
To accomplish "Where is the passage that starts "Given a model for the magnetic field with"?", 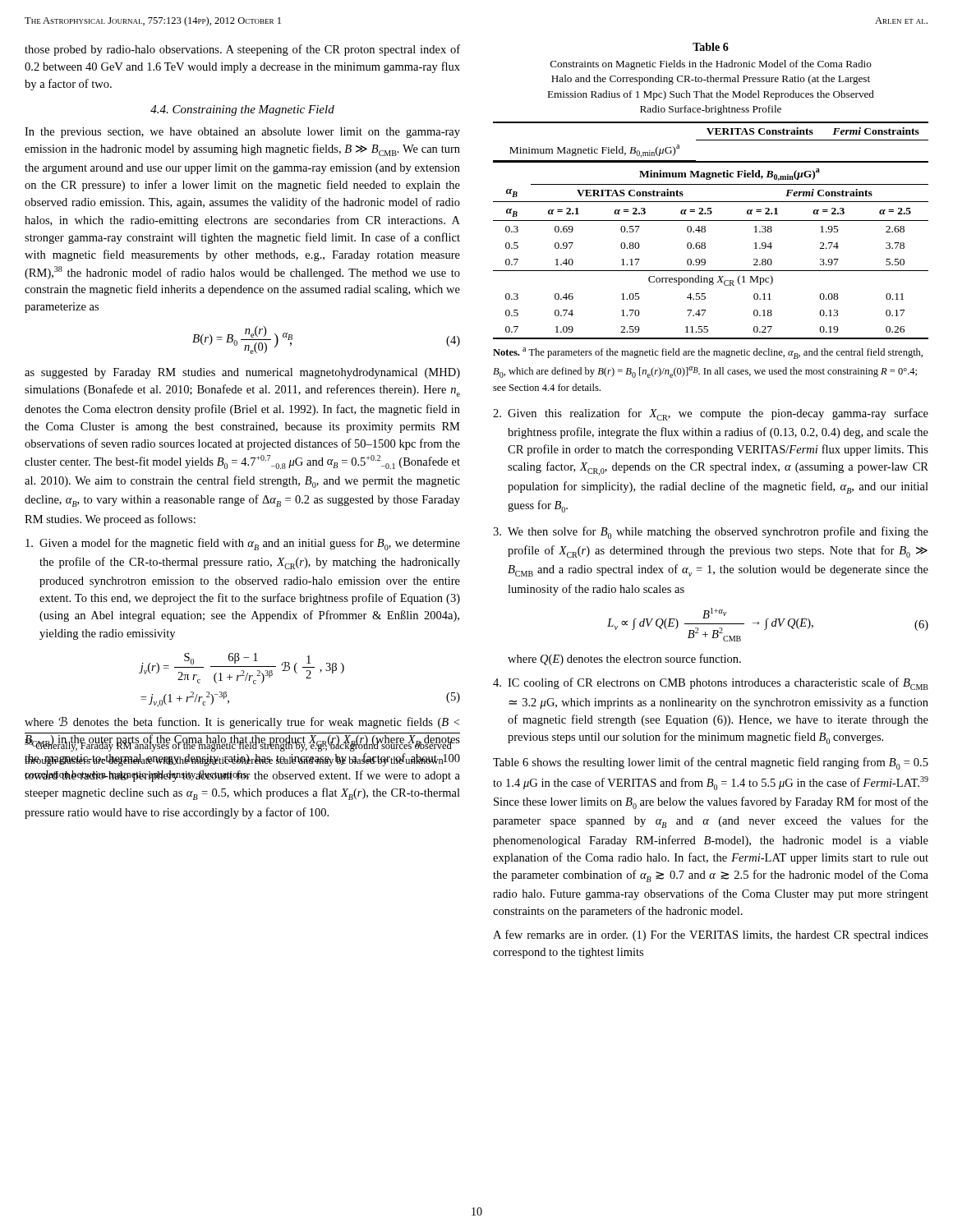I will point(242,588).
